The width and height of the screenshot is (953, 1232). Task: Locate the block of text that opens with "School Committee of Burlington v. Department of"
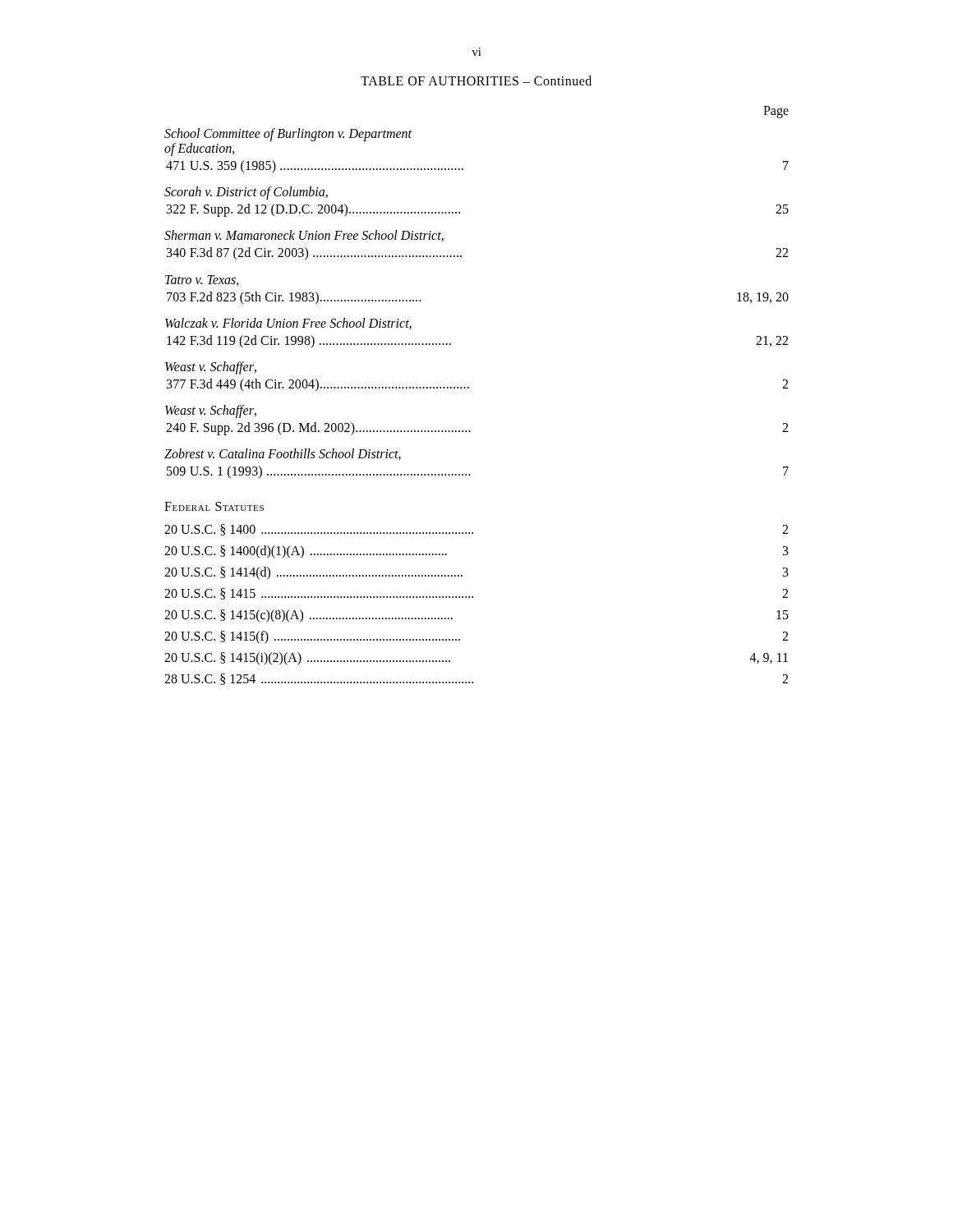click(x=288, y=135)
